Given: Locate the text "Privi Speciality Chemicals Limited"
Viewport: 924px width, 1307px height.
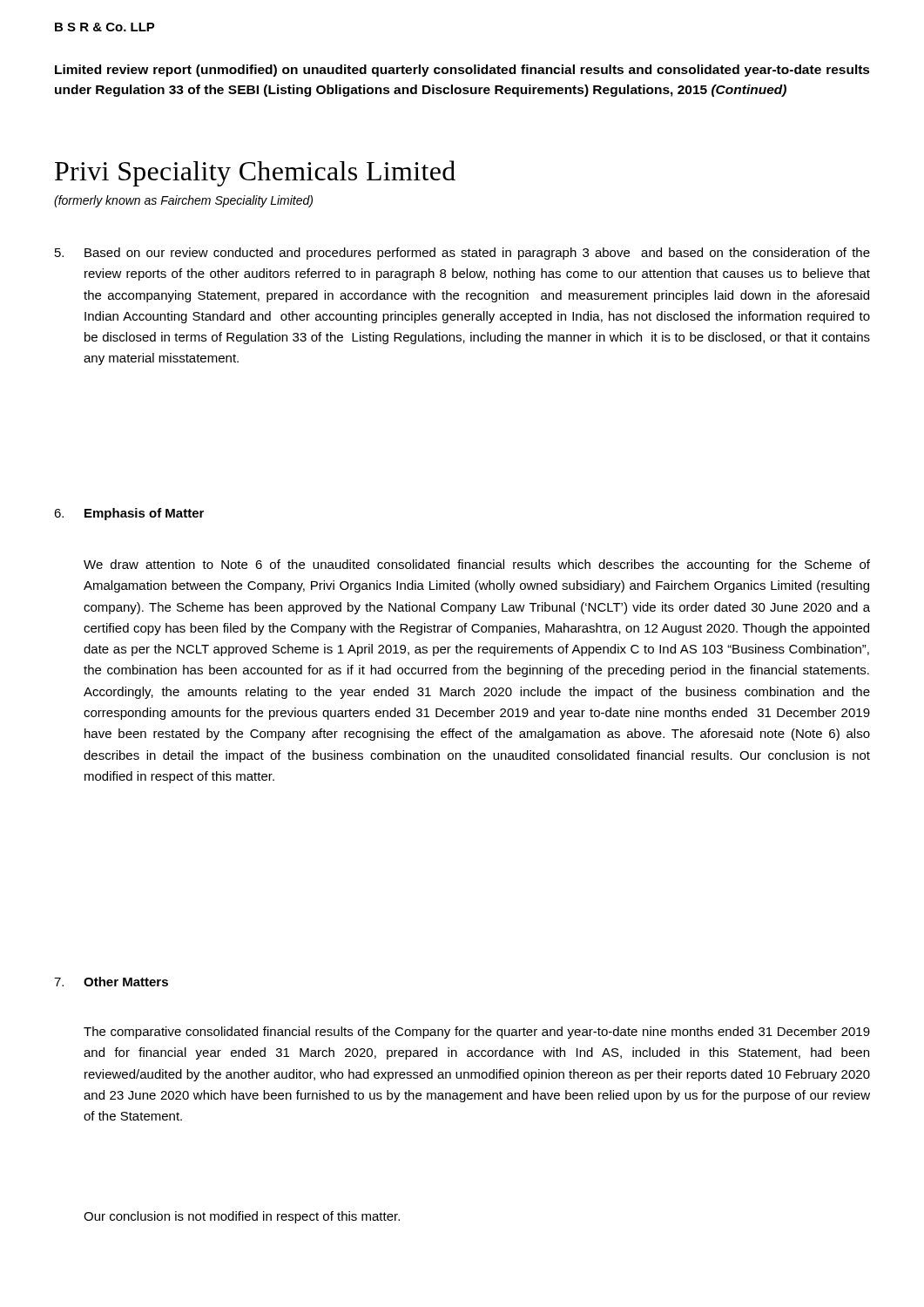Looking at the screenshot, I should (255, 171).
